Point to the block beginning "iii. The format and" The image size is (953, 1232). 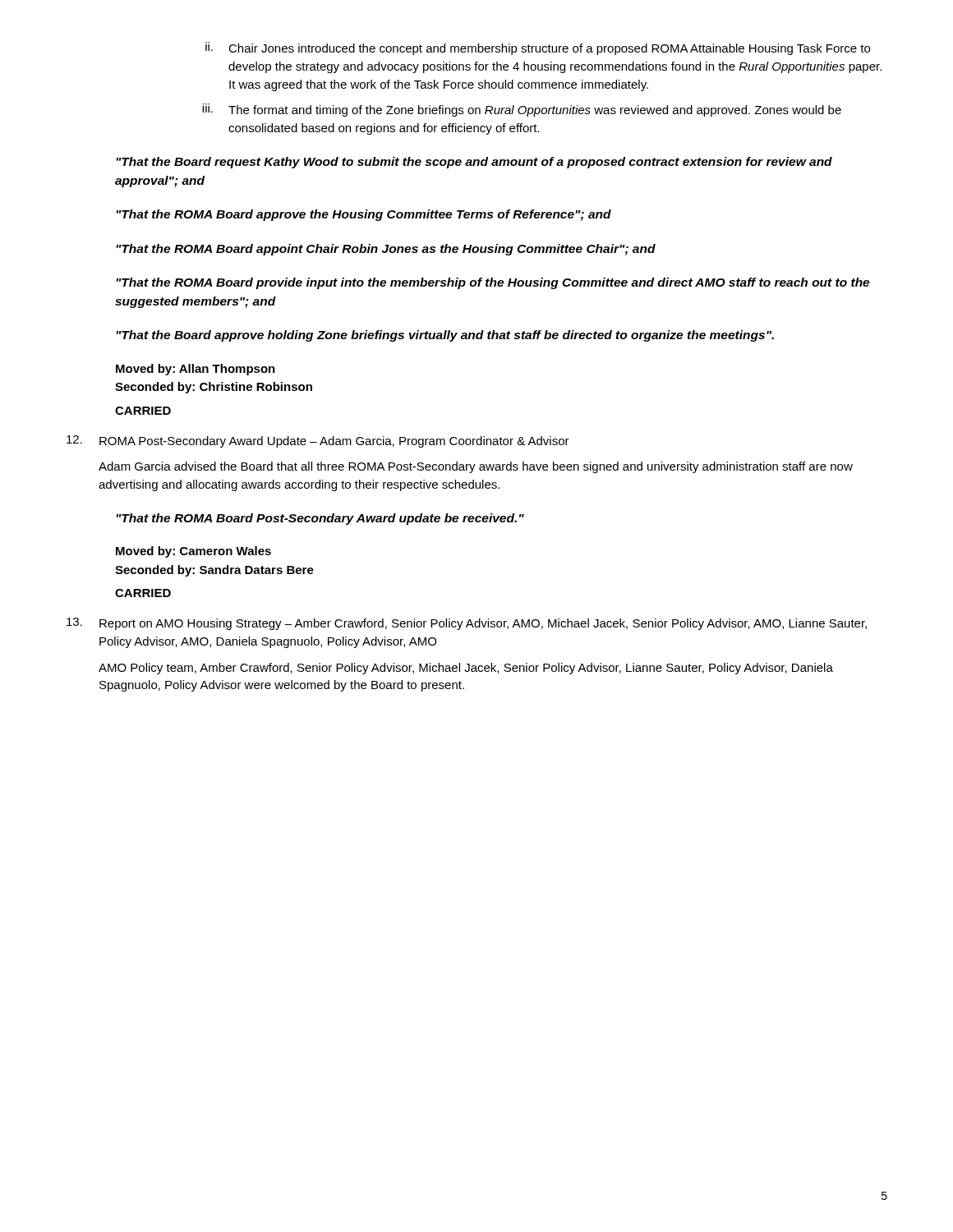click(526, 119)
